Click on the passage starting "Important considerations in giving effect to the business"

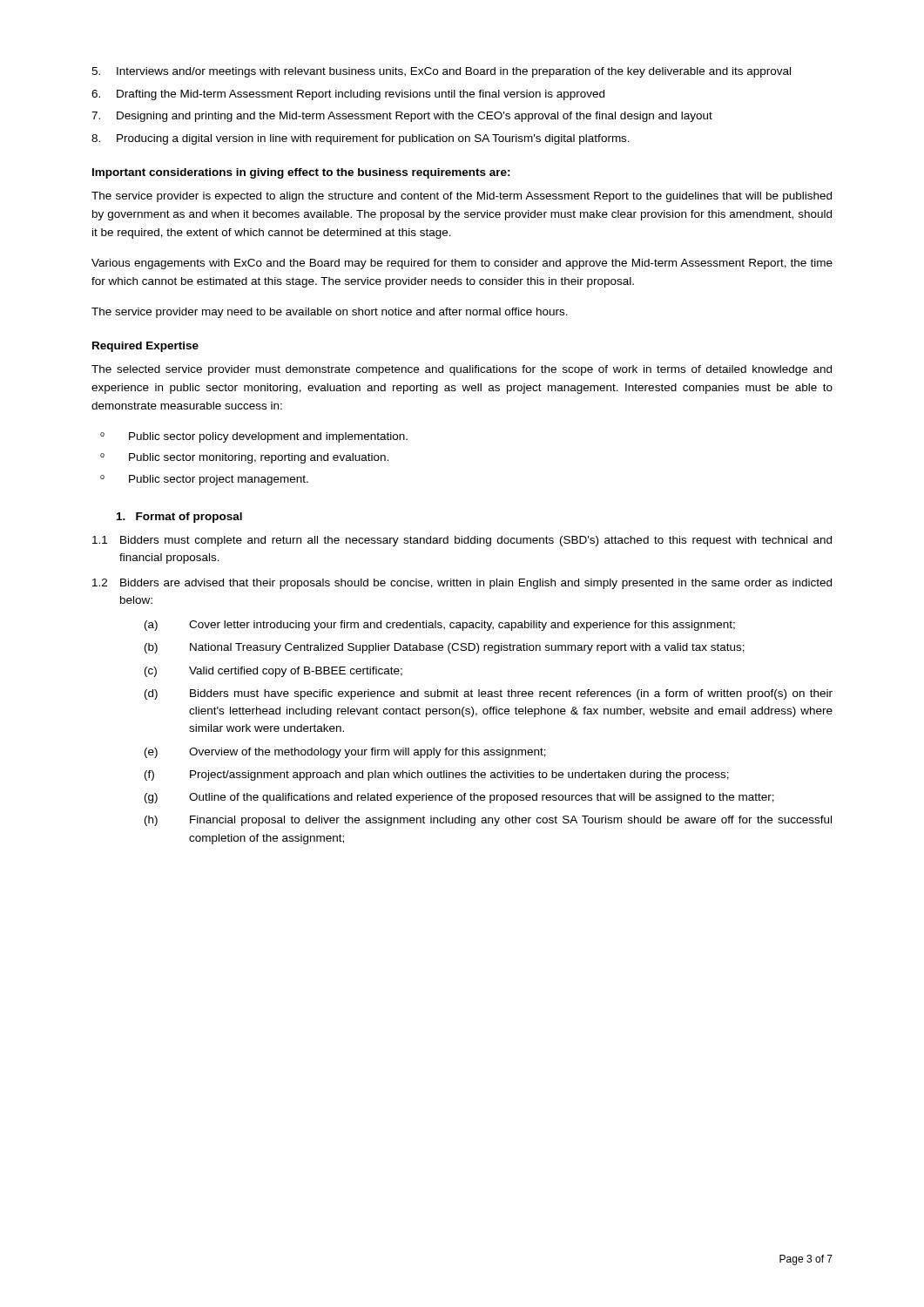301,172
